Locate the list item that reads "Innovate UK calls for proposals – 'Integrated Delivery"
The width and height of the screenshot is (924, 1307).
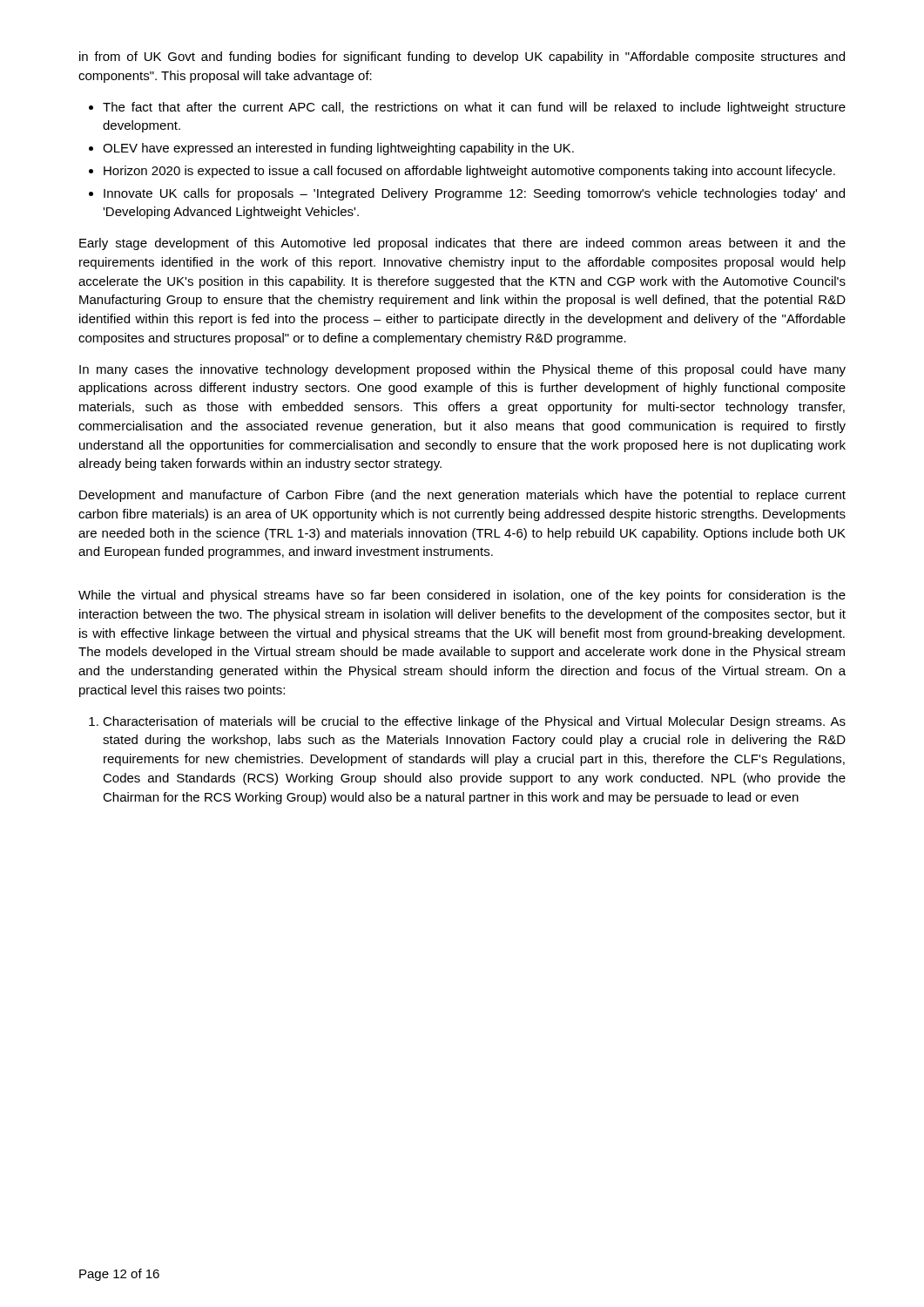[474, 202]
